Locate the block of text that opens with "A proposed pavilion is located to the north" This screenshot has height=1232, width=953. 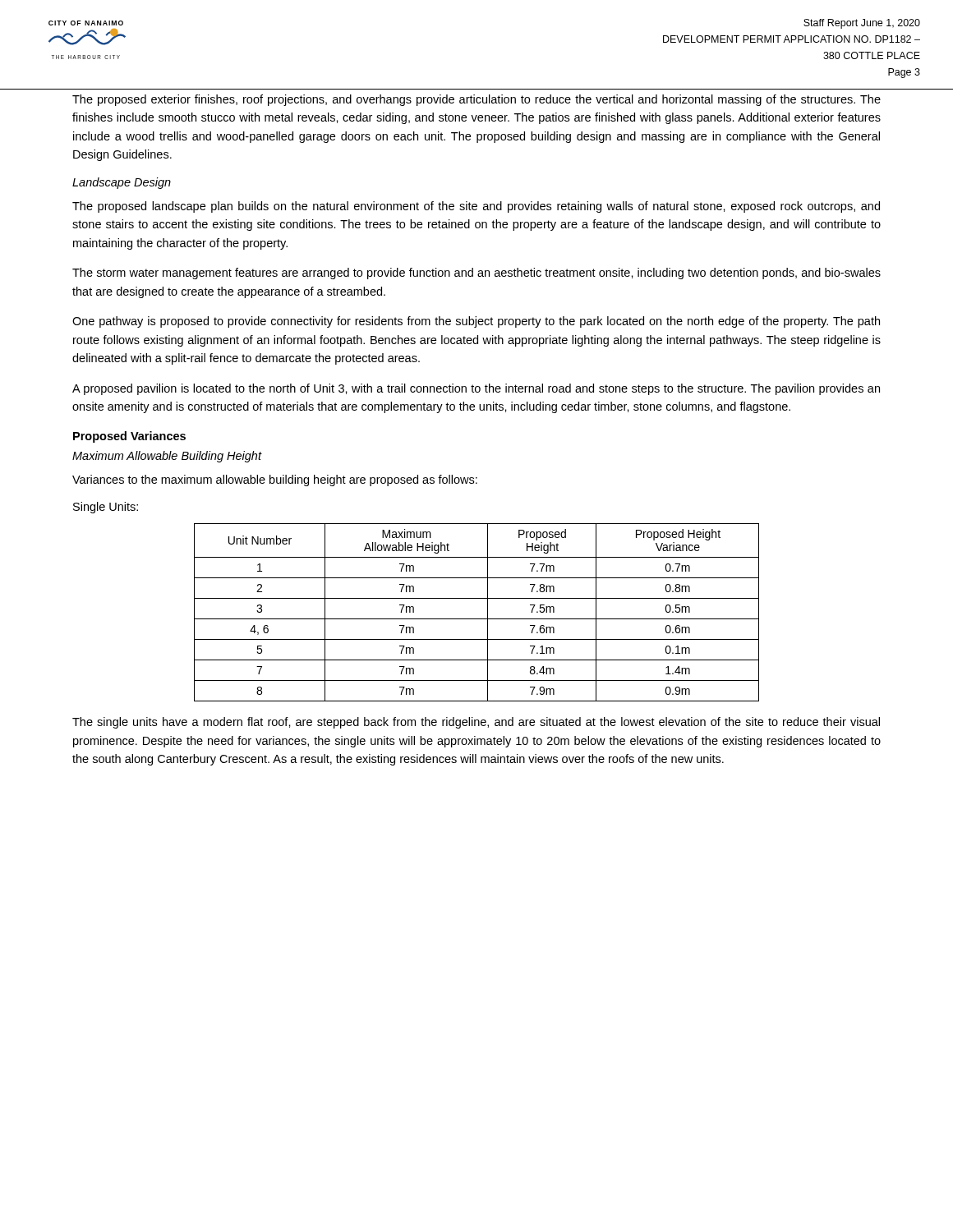click(476, 397)
